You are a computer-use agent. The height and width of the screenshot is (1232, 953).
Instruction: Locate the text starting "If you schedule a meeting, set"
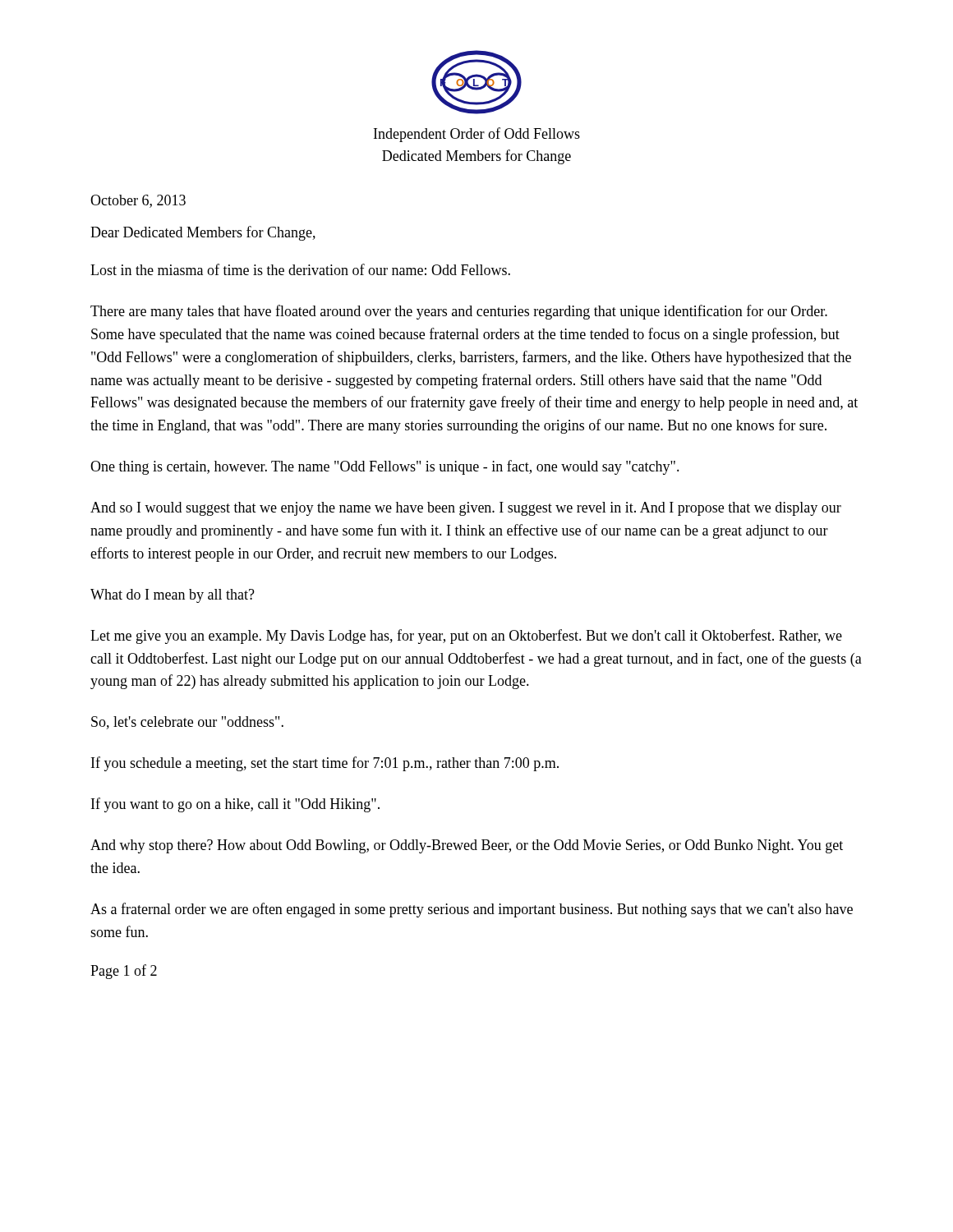click(x=325, y=763)
